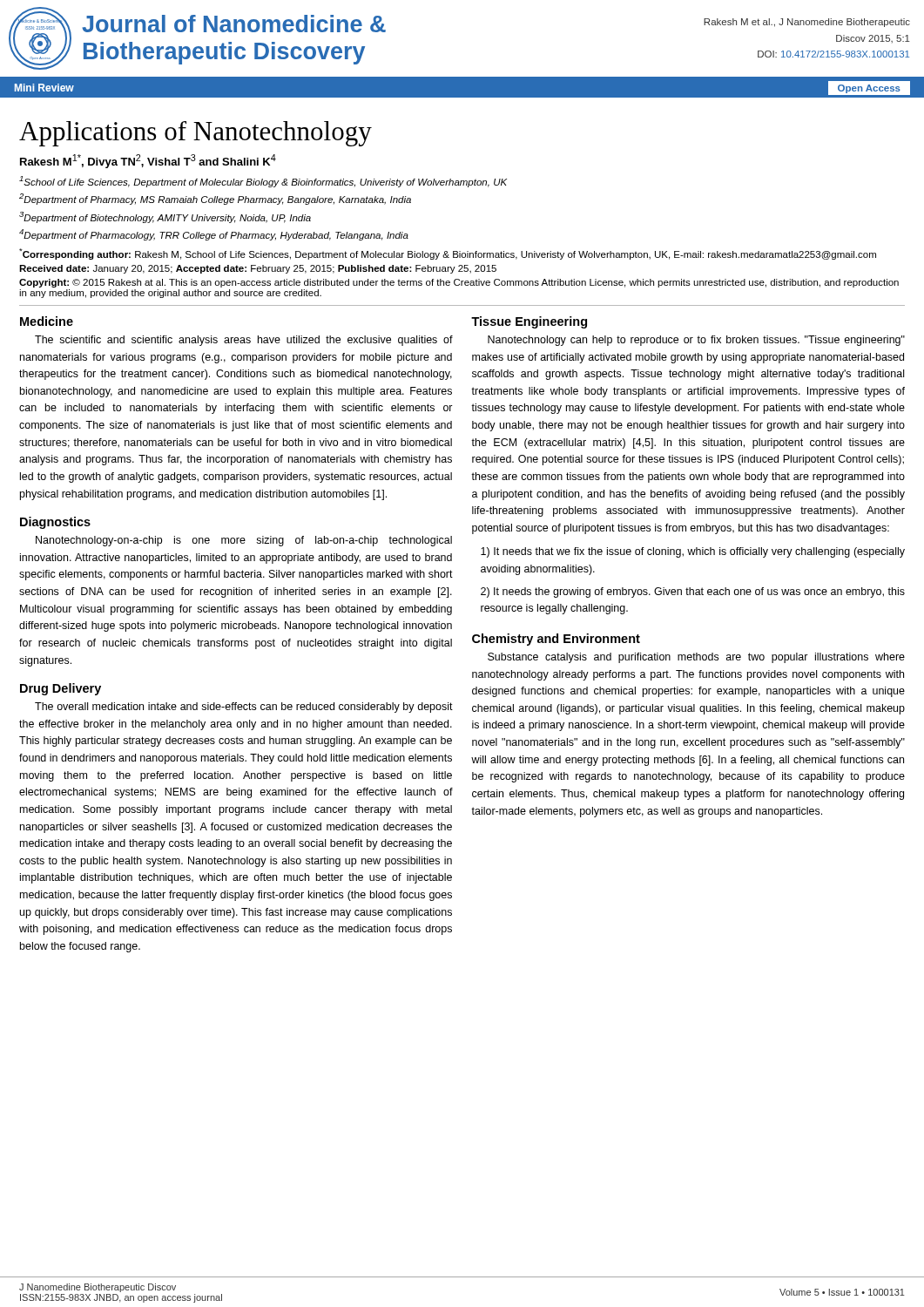Click on the text block starting "Nanotechnology-on-a-chip is one"
924x1307 pixels.
[x=236, y=601]
